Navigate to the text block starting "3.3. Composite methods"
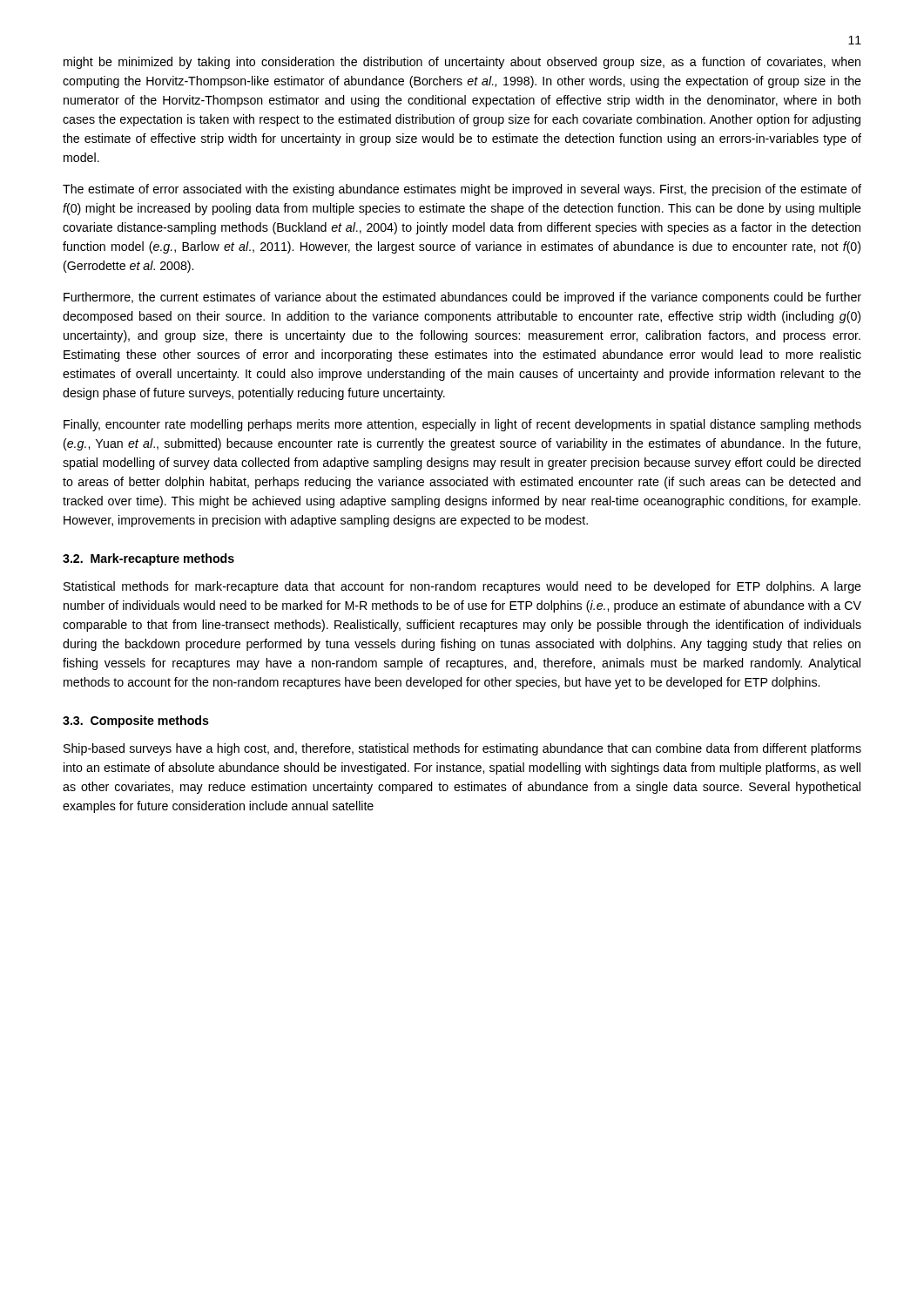924x1307 pixels. point(136,721)
